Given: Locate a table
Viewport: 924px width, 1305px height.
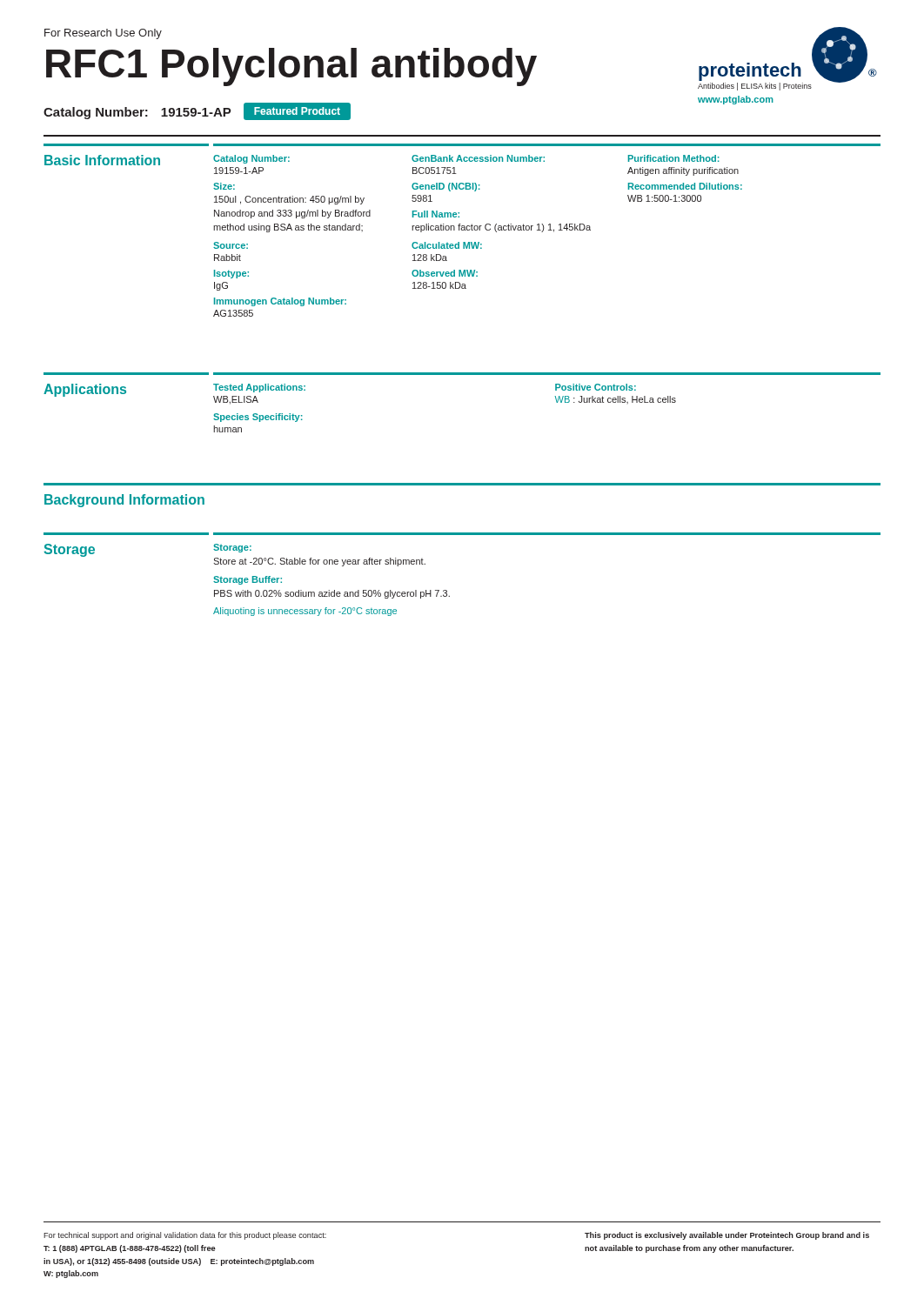Looking at the screenshot, I should coord(547,234).
